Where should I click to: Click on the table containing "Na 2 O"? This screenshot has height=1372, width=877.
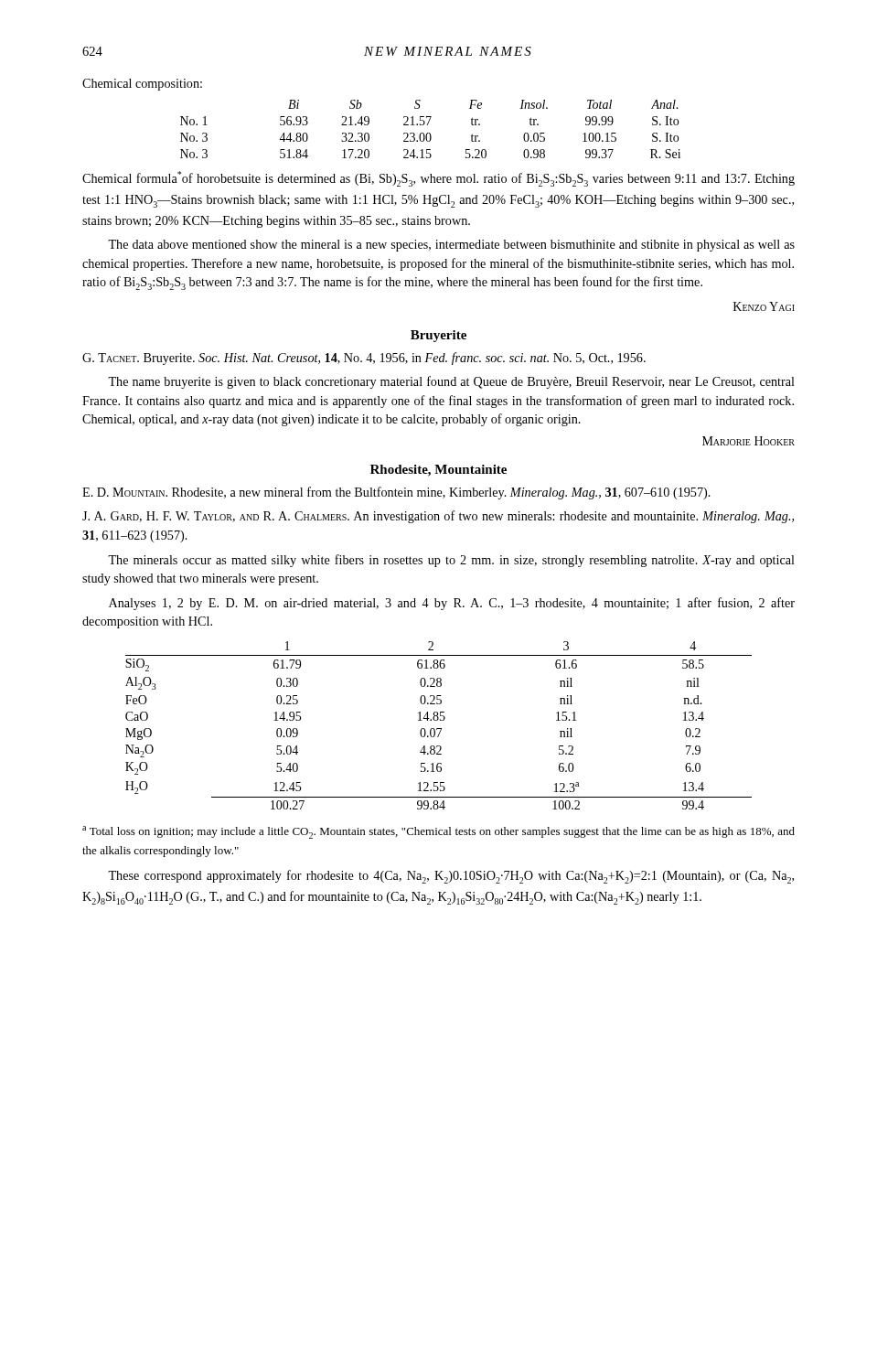(438, 726)
